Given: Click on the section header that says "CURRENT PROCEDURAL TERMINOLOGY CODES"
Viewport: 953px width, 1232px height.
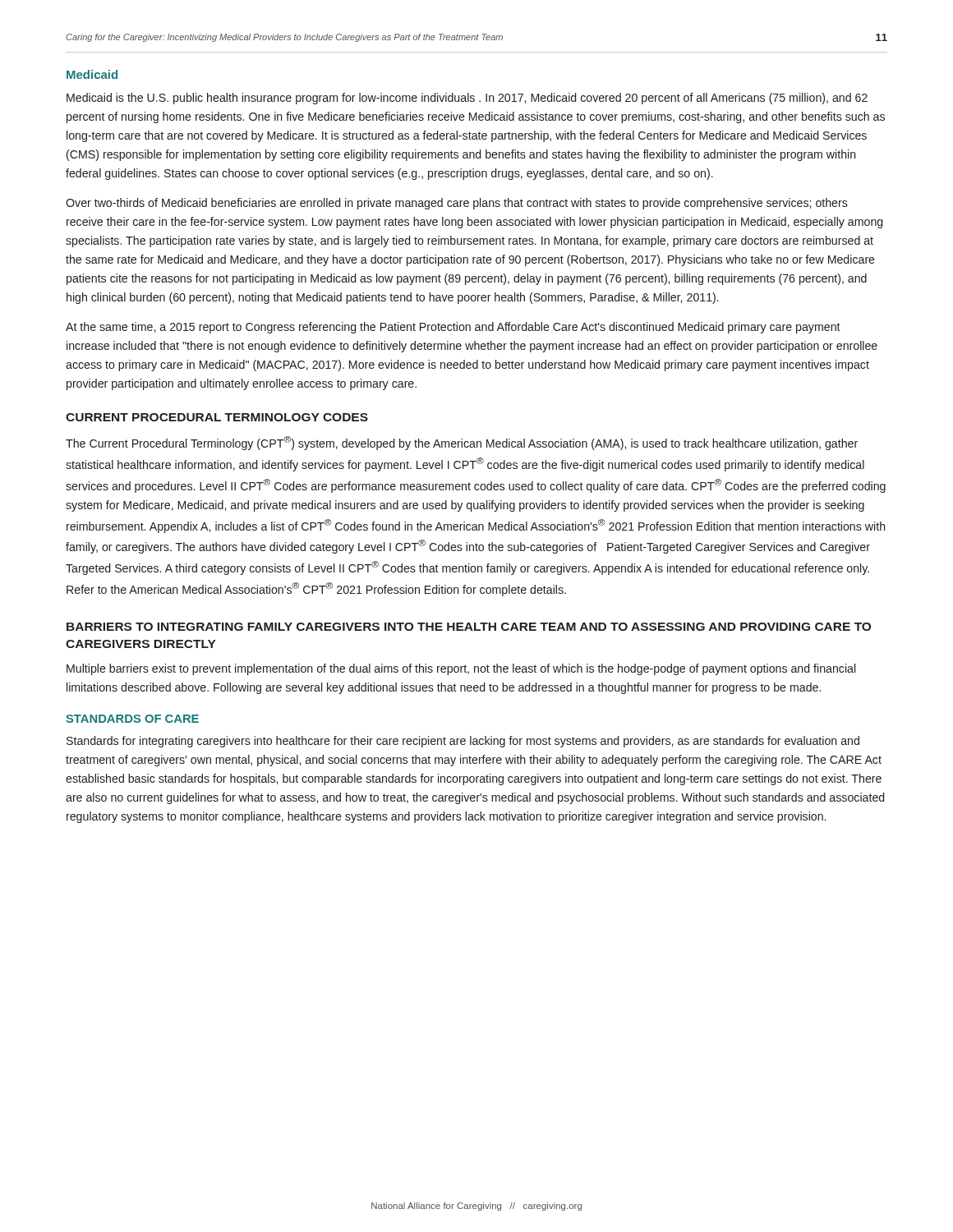Looking at the screenshot, I should 217,417.
